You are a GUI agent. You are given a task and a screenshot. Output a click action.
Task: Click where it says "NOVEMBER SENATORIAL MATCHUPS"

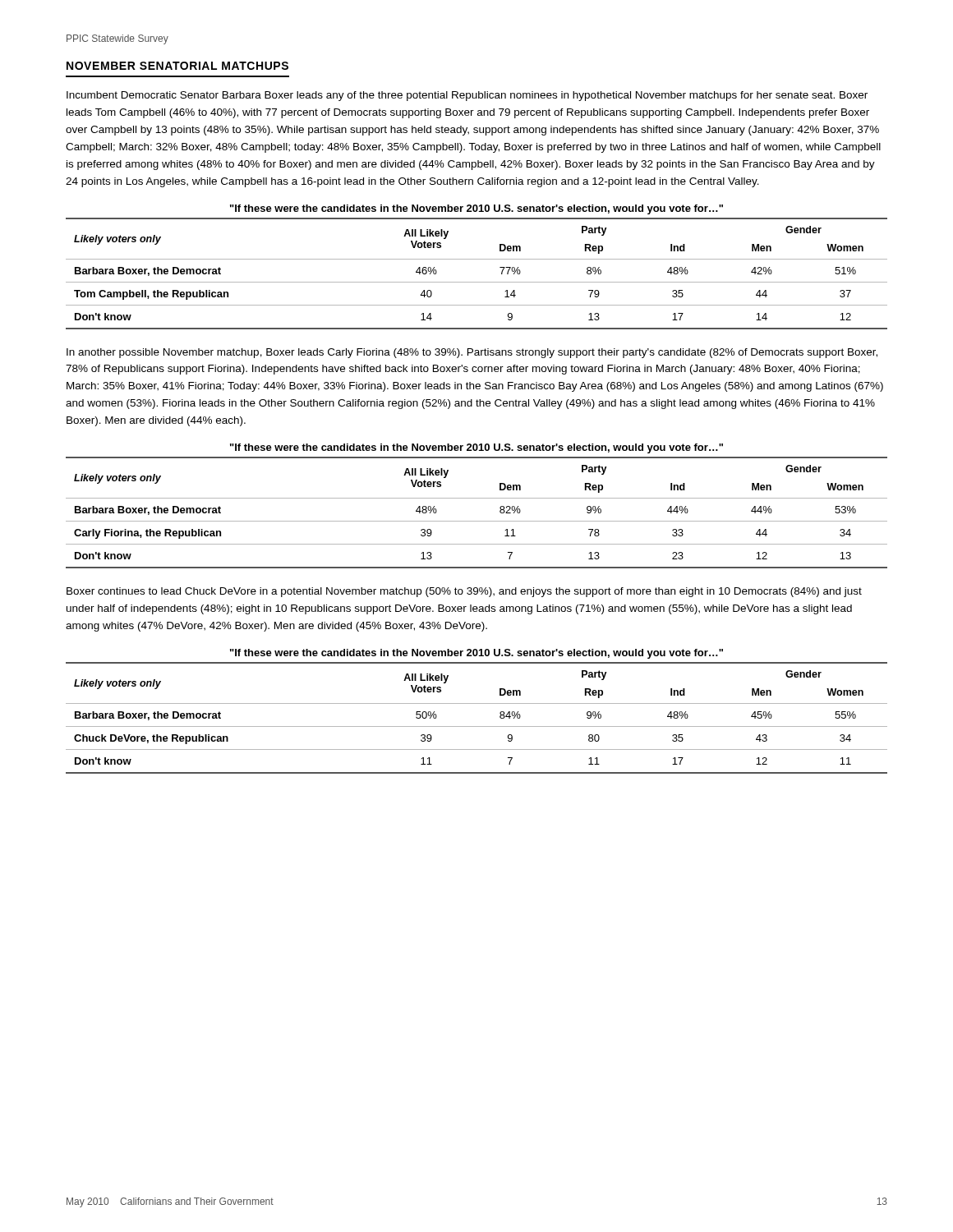pyautogui.click(x=177, y=66)
